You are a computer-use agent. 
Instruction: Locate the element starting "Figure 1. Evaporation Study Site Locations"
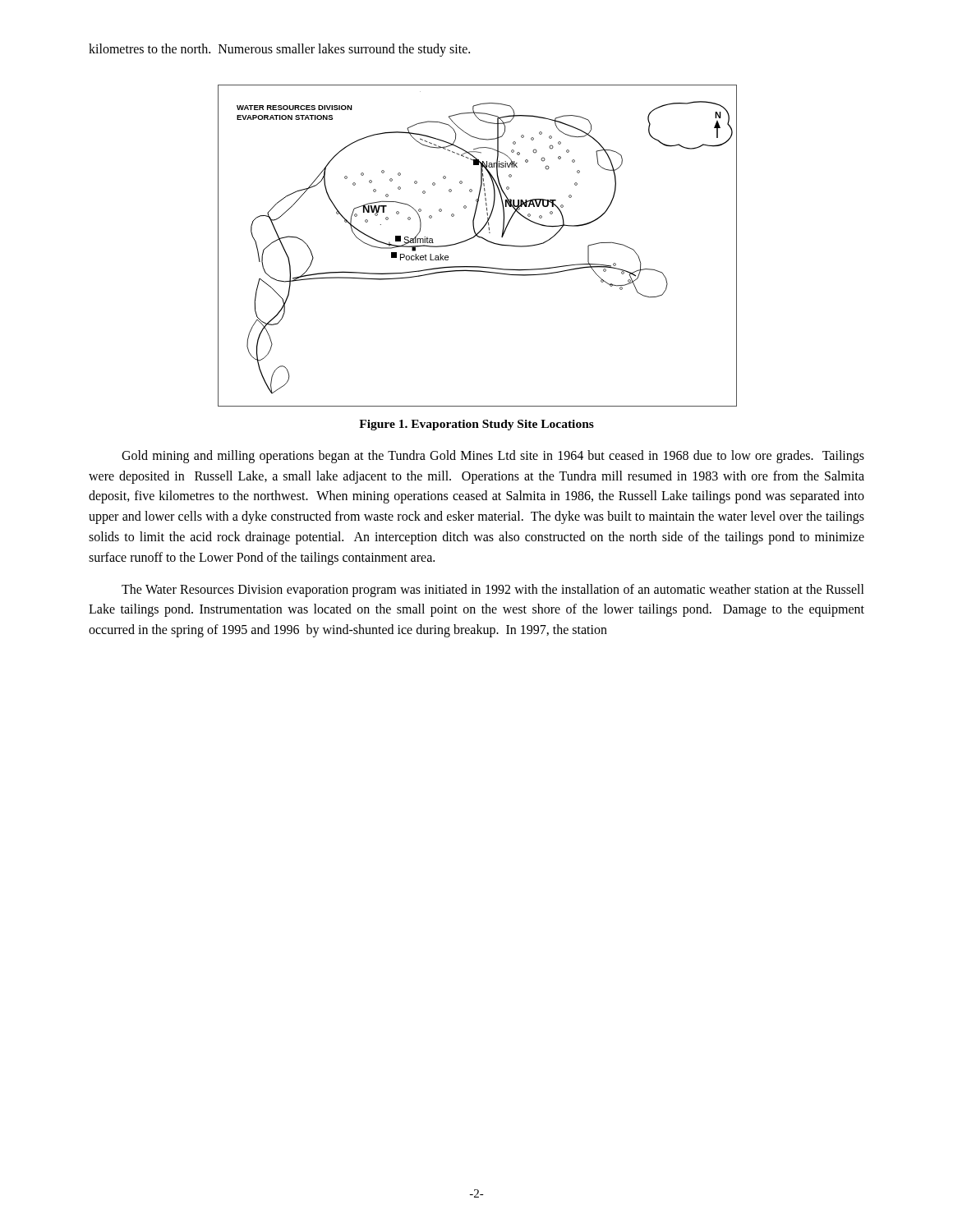tap(476, 423)
